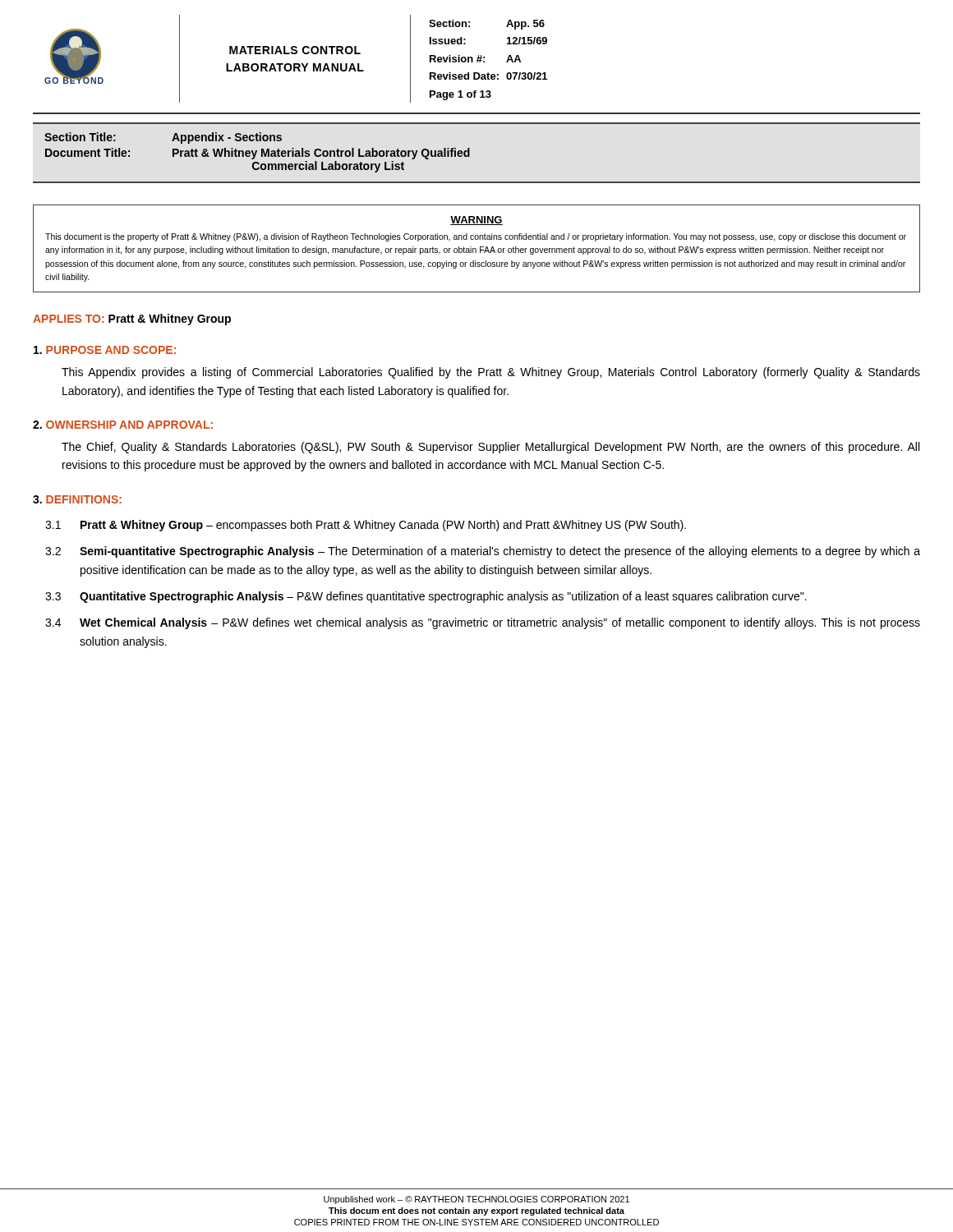Find "MATERIALS CONTROLLABORATORY MANUAL" on this page

tap(295, 59)
